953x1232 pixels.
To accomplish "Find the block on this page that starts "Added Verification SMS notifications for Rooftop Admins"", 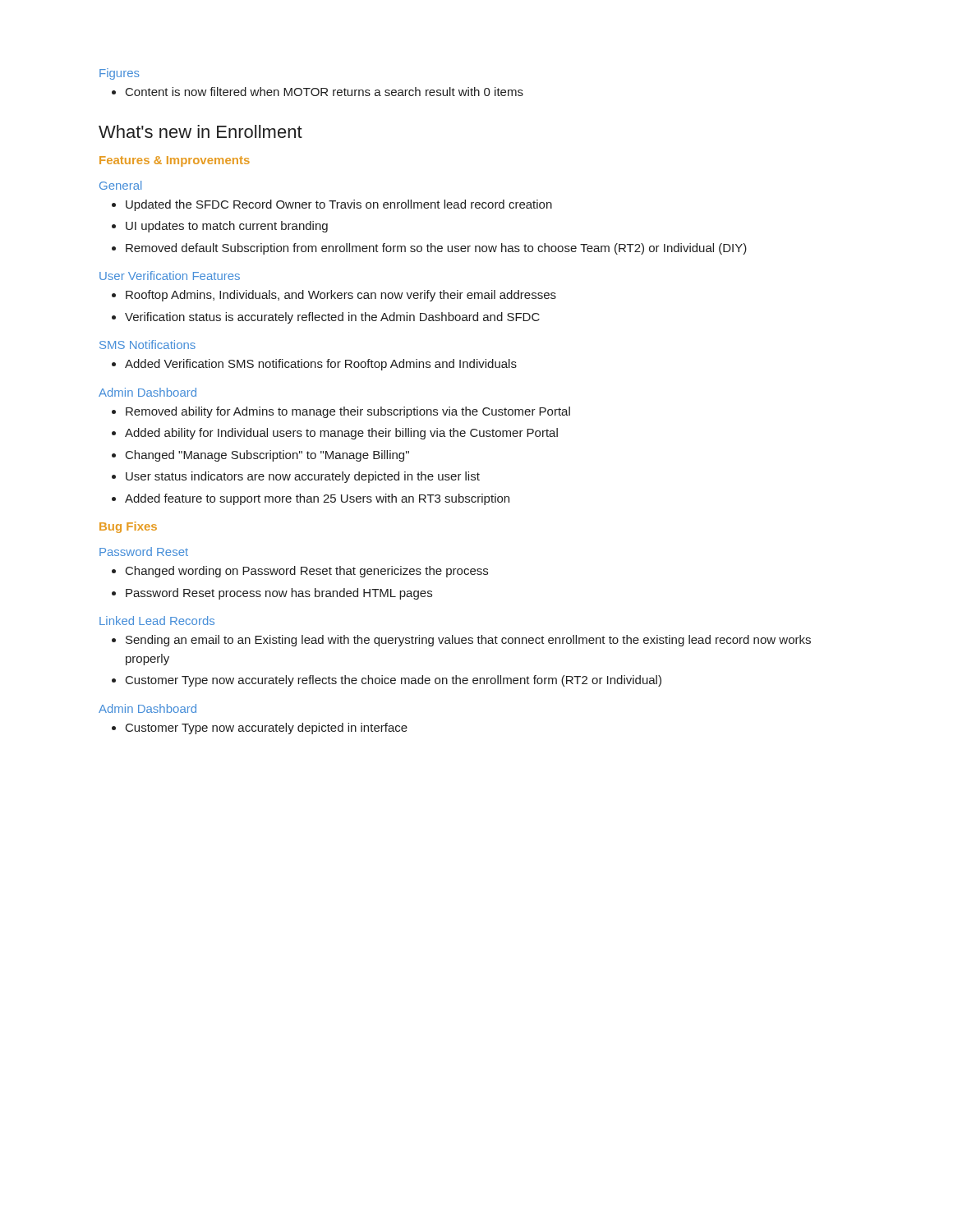I will tap(476, 364).
